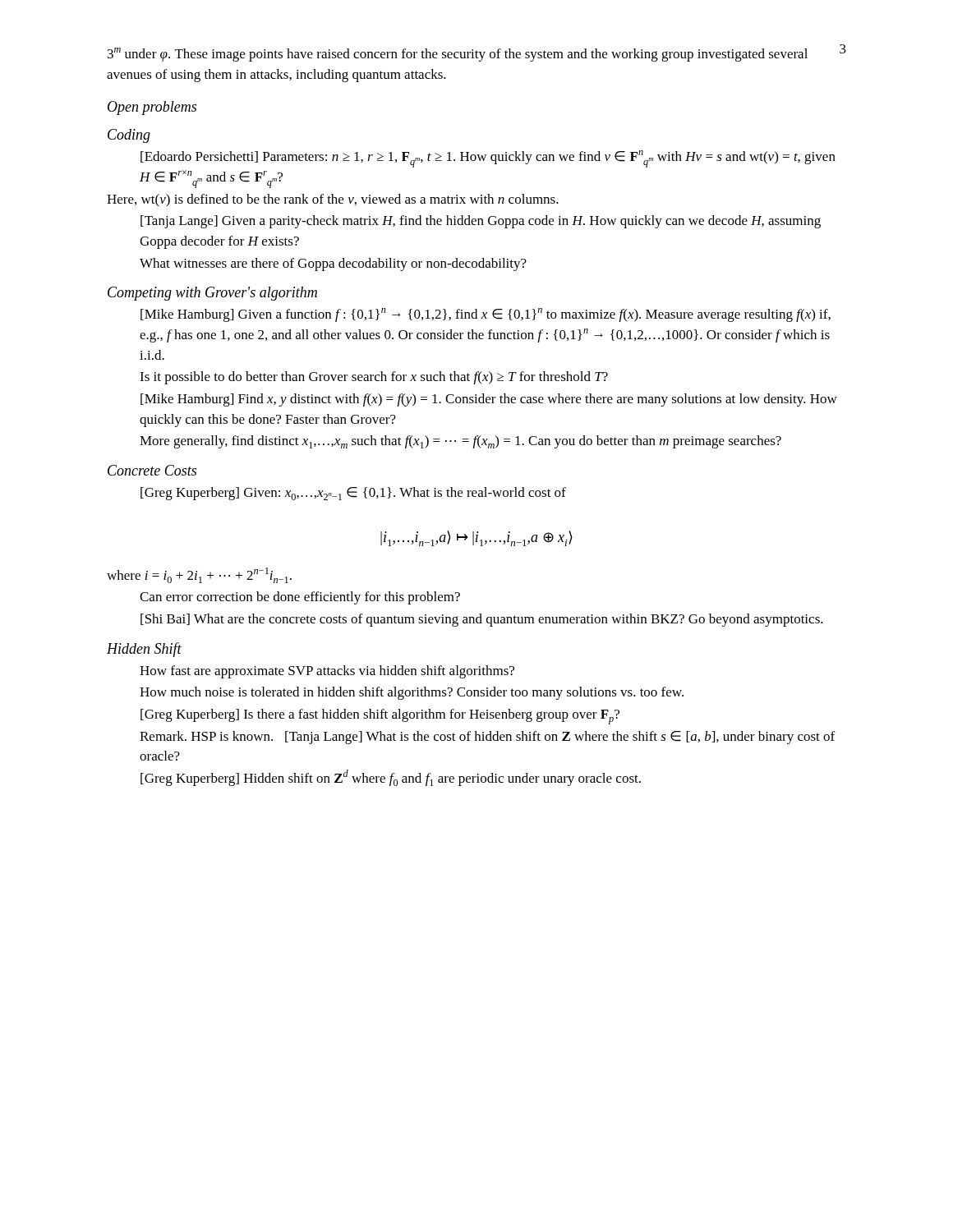
Task: Click the passage that begins "where i ="
Action: (x=200, y=576)
